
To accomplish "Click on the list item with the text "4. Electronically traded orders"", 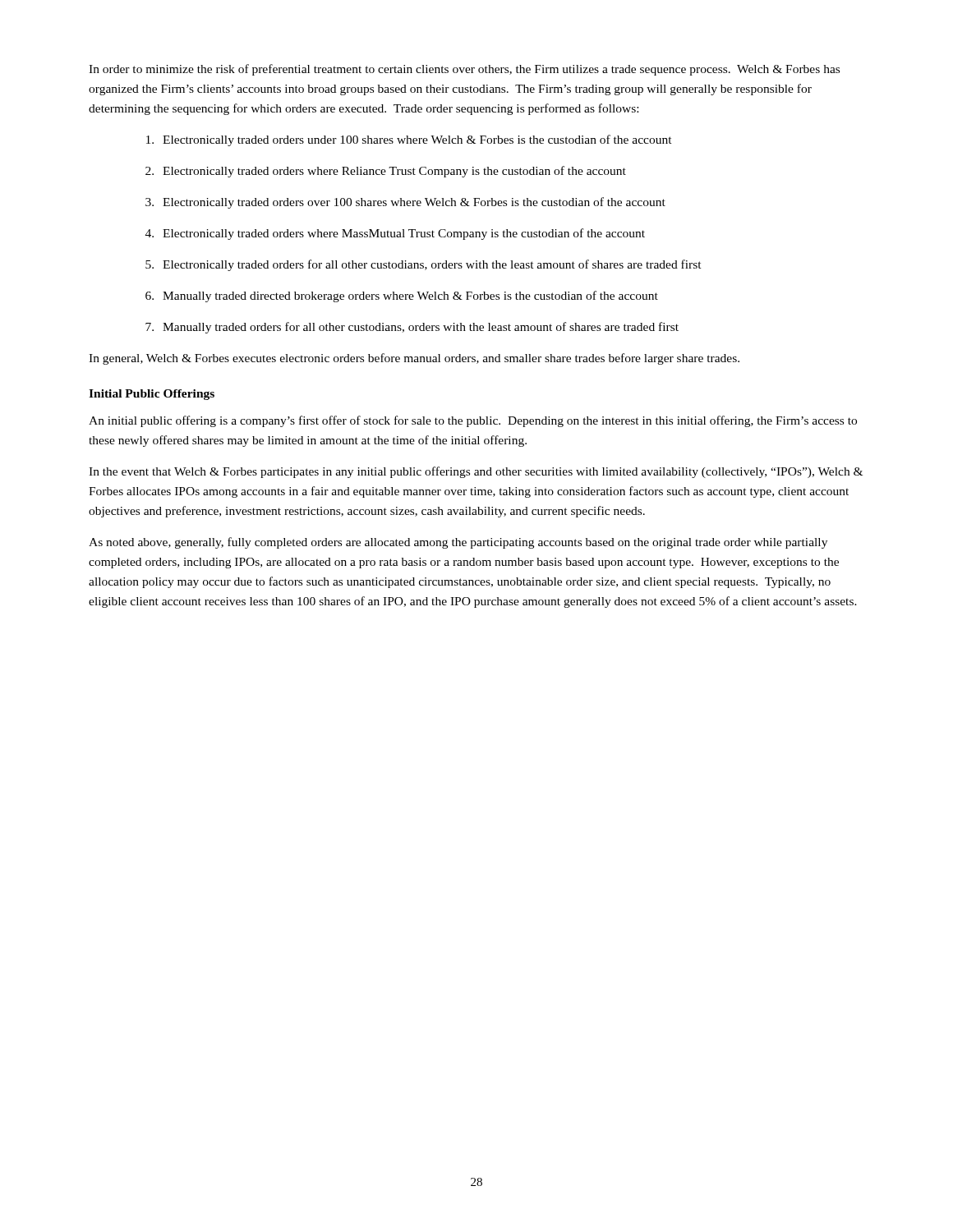I will (x=496, y=233).
